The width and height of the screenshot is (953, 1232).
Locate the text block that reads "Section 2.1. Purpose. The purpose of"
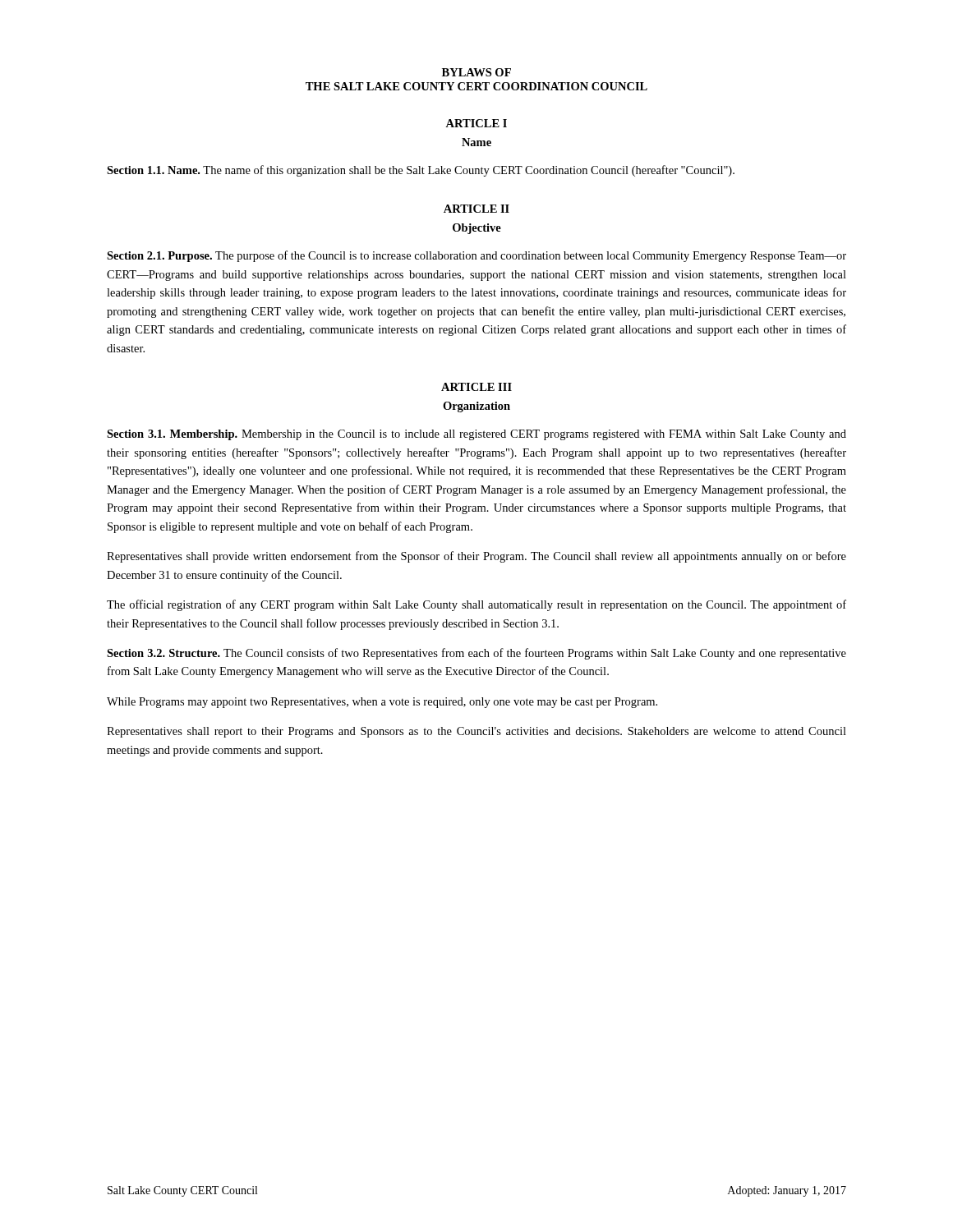476,302
